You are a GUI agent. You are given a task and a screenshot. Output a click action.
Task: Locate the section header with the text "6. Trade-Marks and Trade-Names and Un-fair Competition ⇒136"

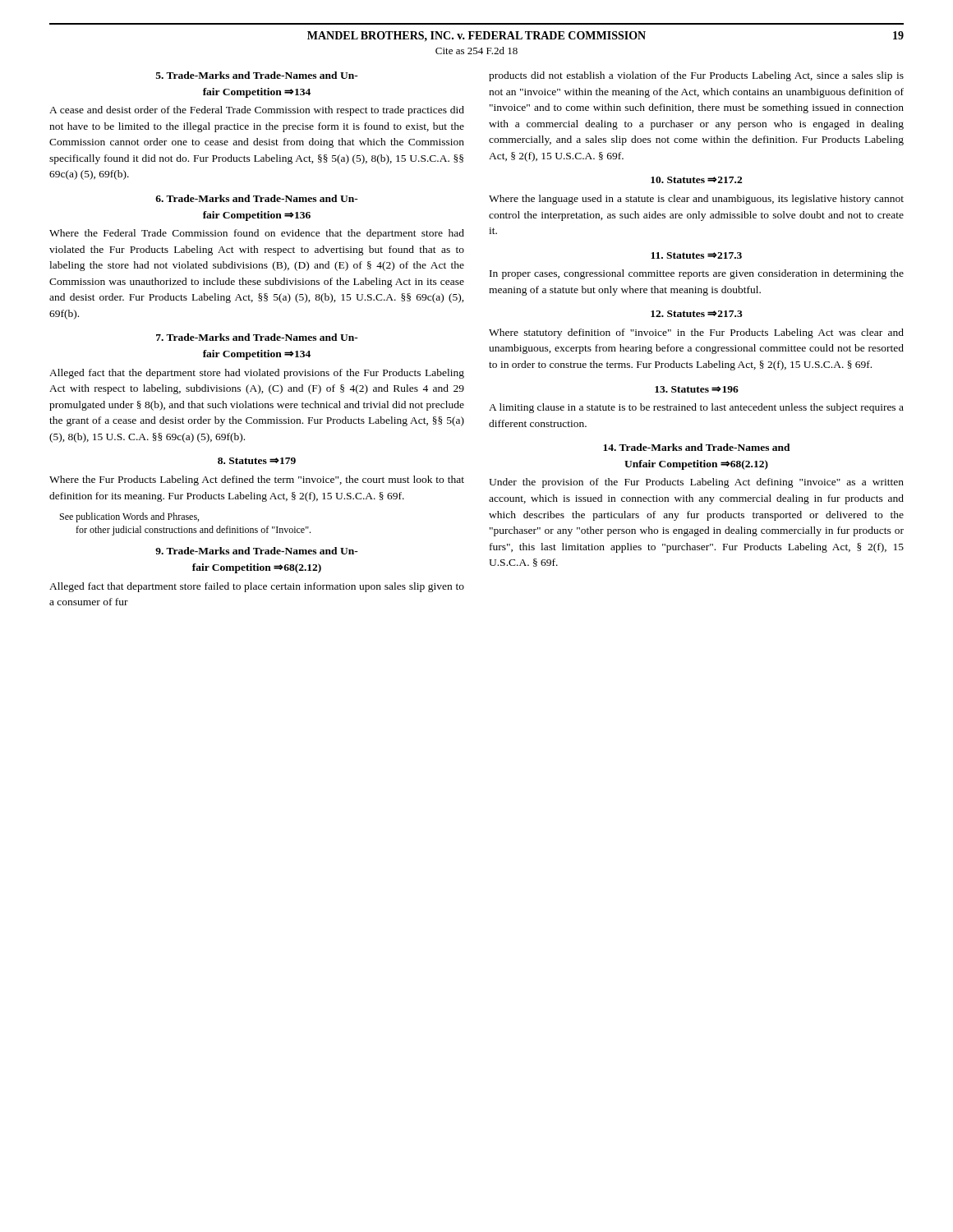click(257, 206)
